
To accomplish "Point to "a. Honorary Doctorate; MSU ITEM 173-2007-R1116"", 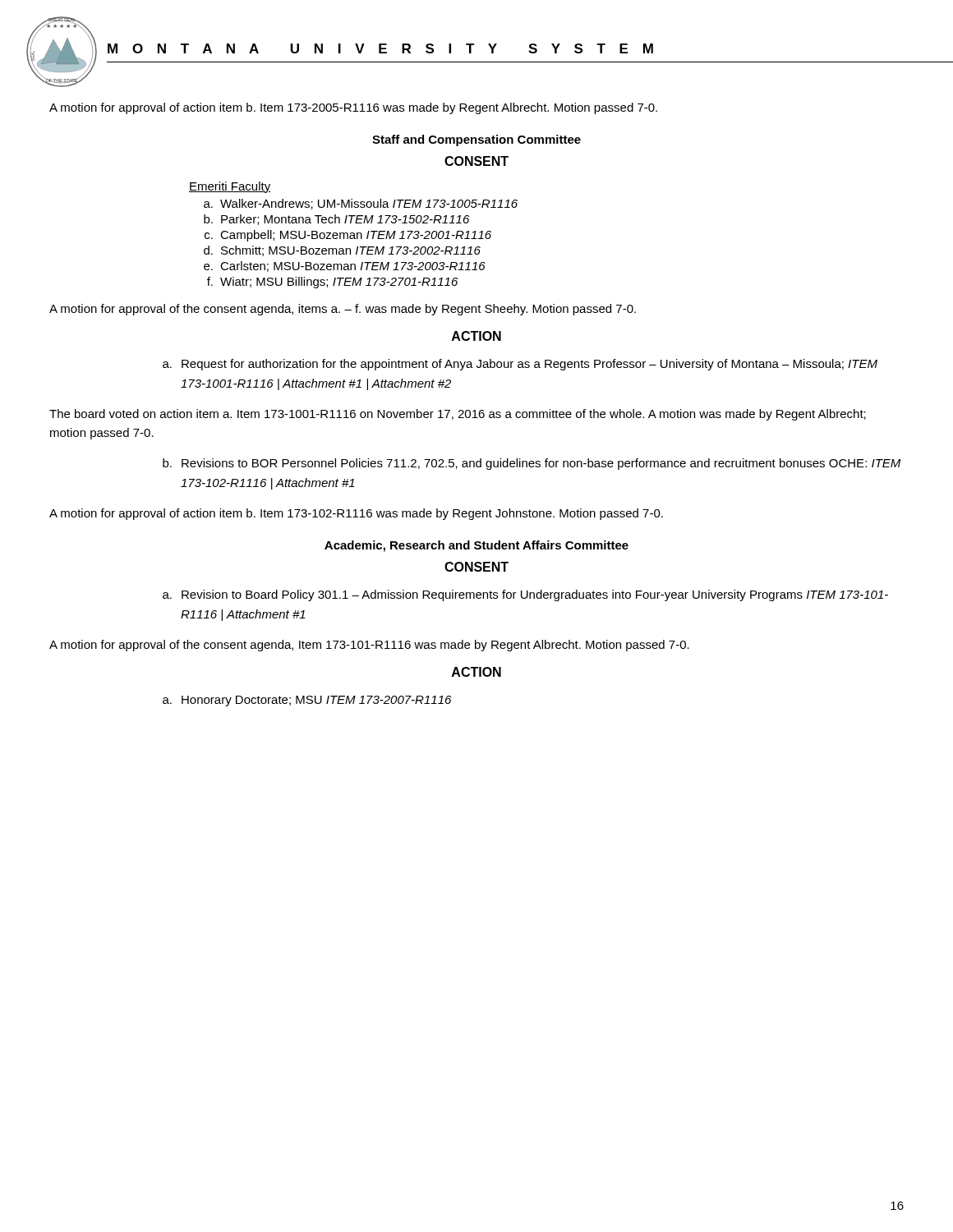I will tap(307, 701).
